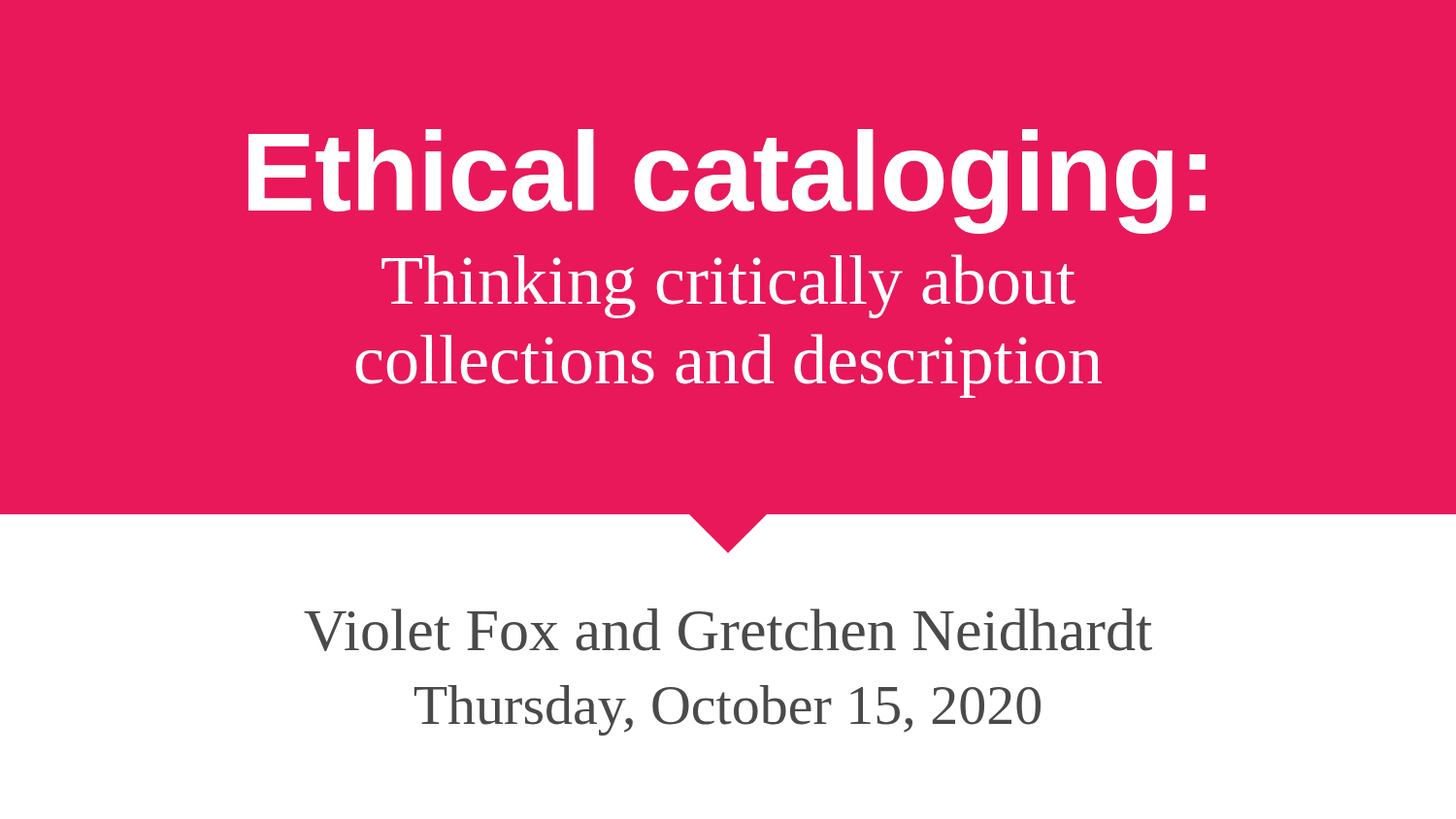Locate the text block with the text "Violet Fox and Gretchen Neidhardt Thursday,"
This screenshot has width=1456, height=819.
pyautogui.click(x=728, y=667)
